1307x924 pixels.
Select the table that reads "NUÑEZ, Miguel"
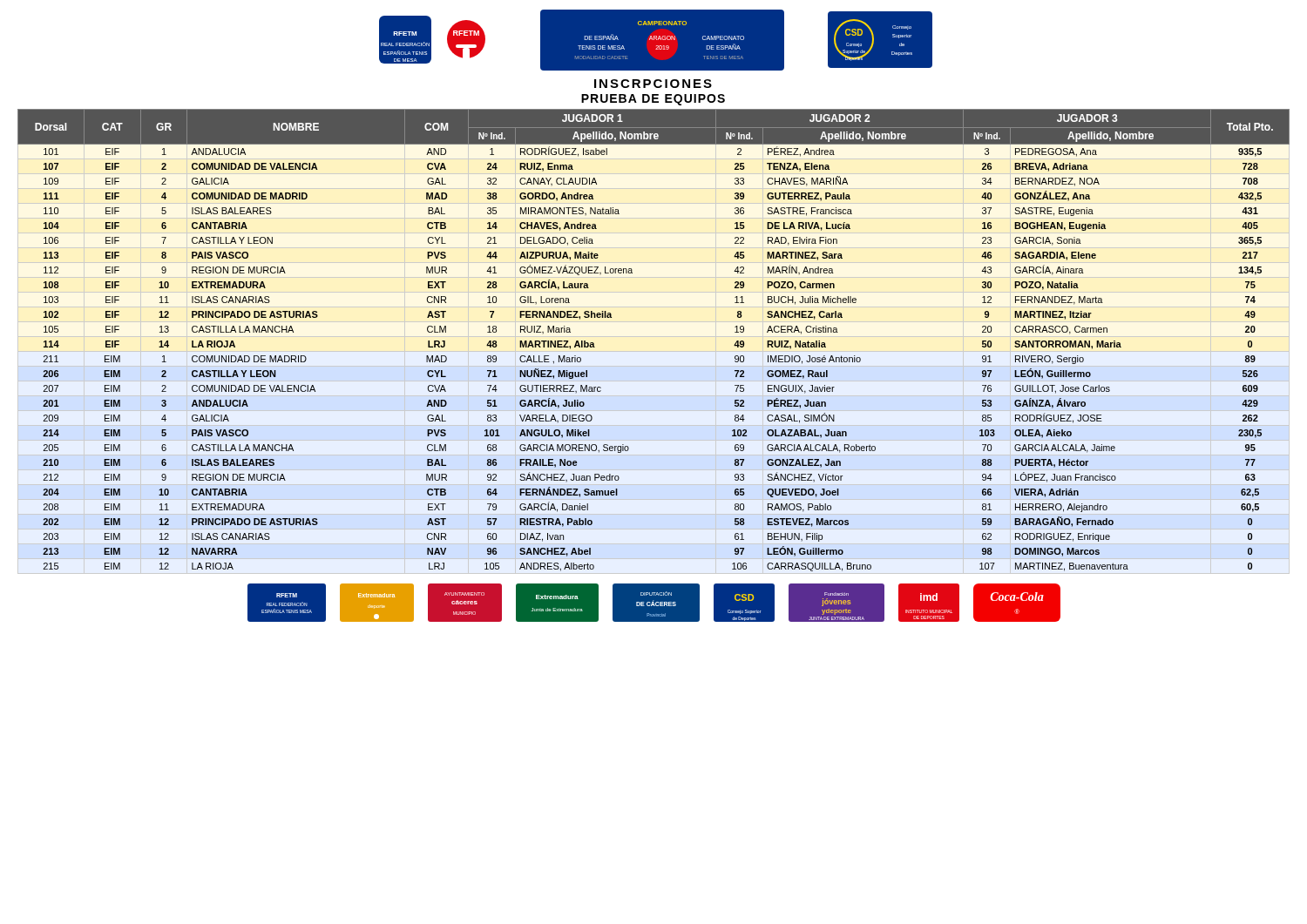pyautogui.click(x=654, y=341)
